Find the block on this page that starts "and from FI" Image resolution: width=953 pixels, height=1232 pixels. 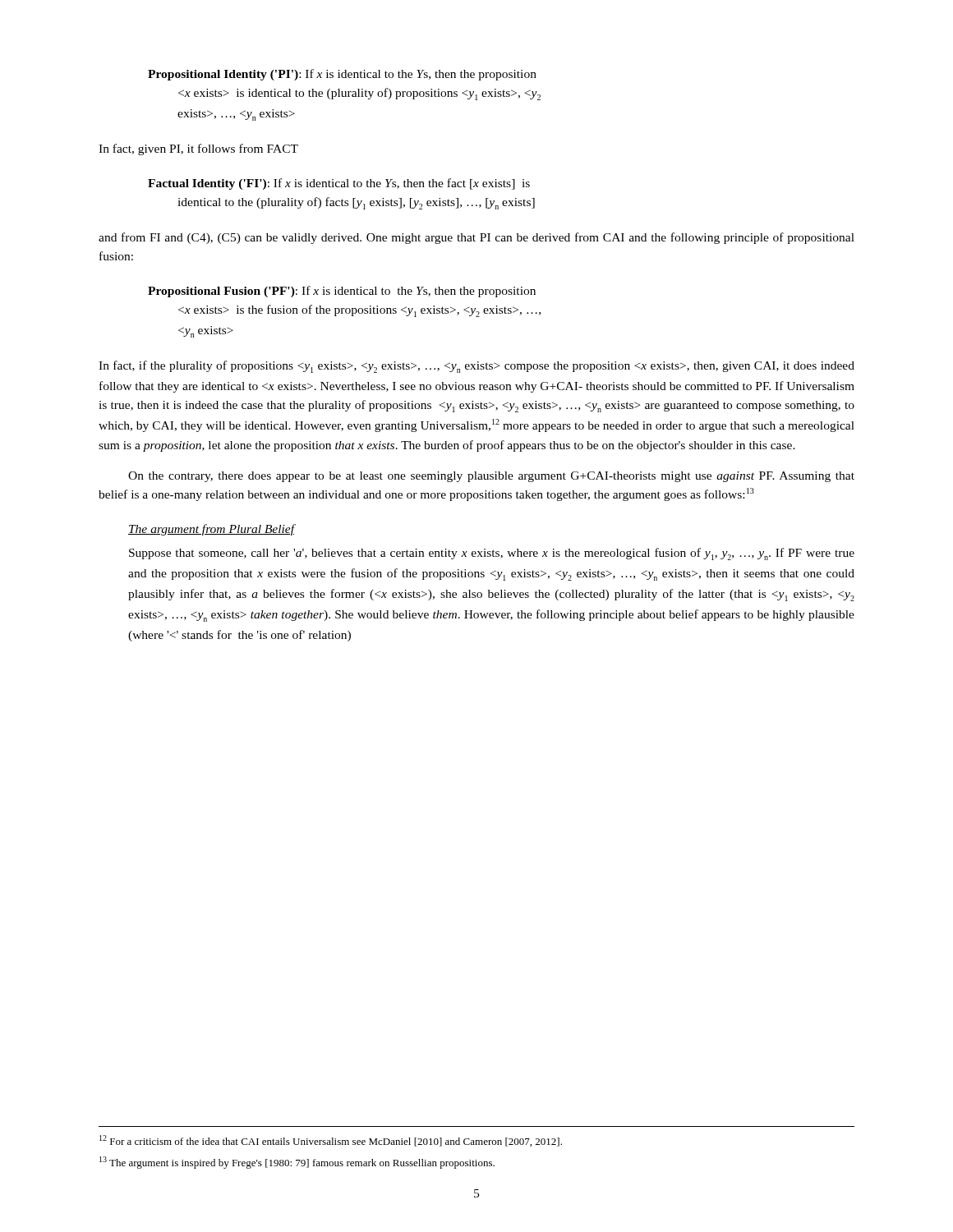[x=476, y=247]
